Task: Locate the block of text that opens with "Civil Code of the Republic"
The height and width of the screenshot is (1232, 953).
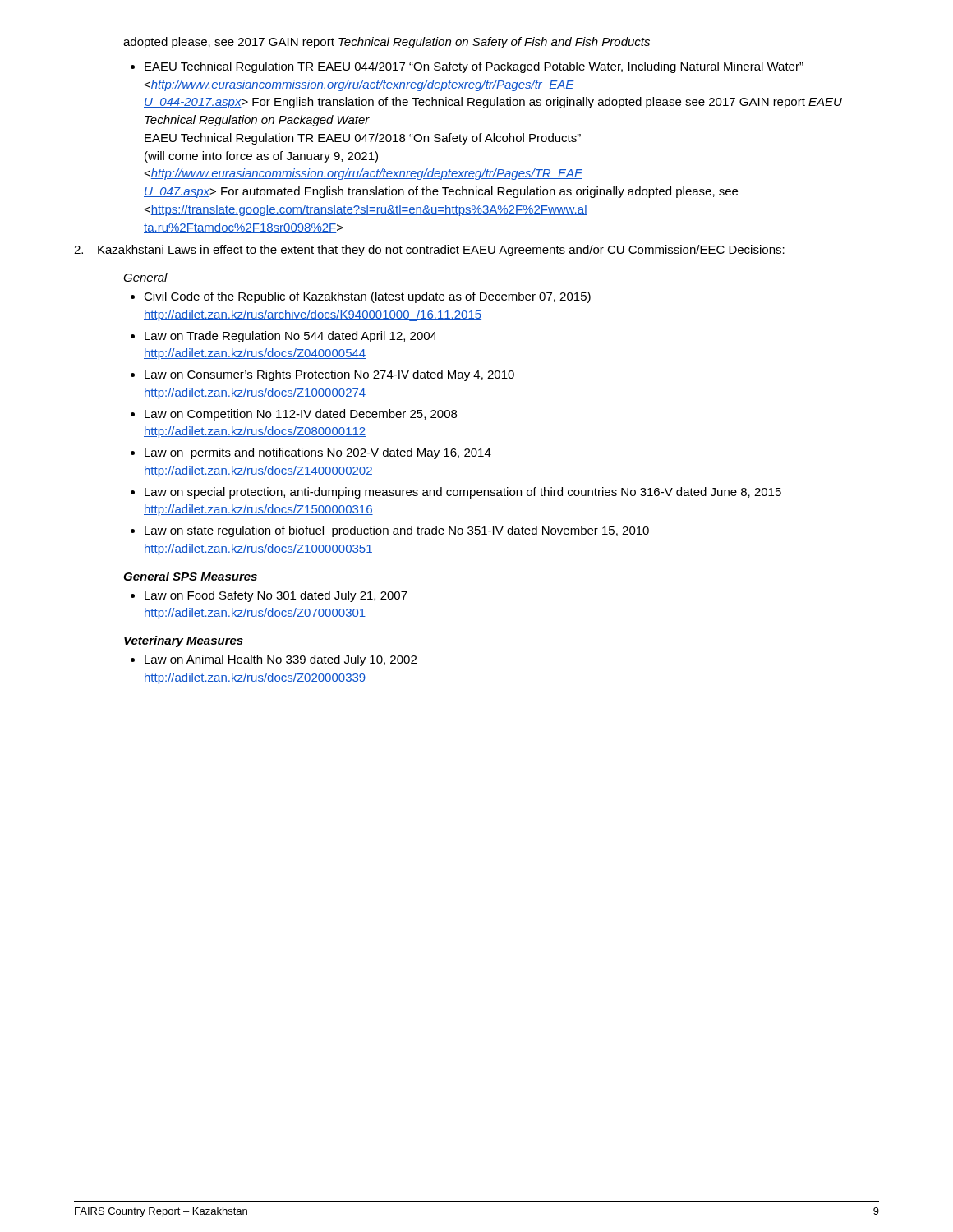Action: pyautogui.click(x=501, y=305)
